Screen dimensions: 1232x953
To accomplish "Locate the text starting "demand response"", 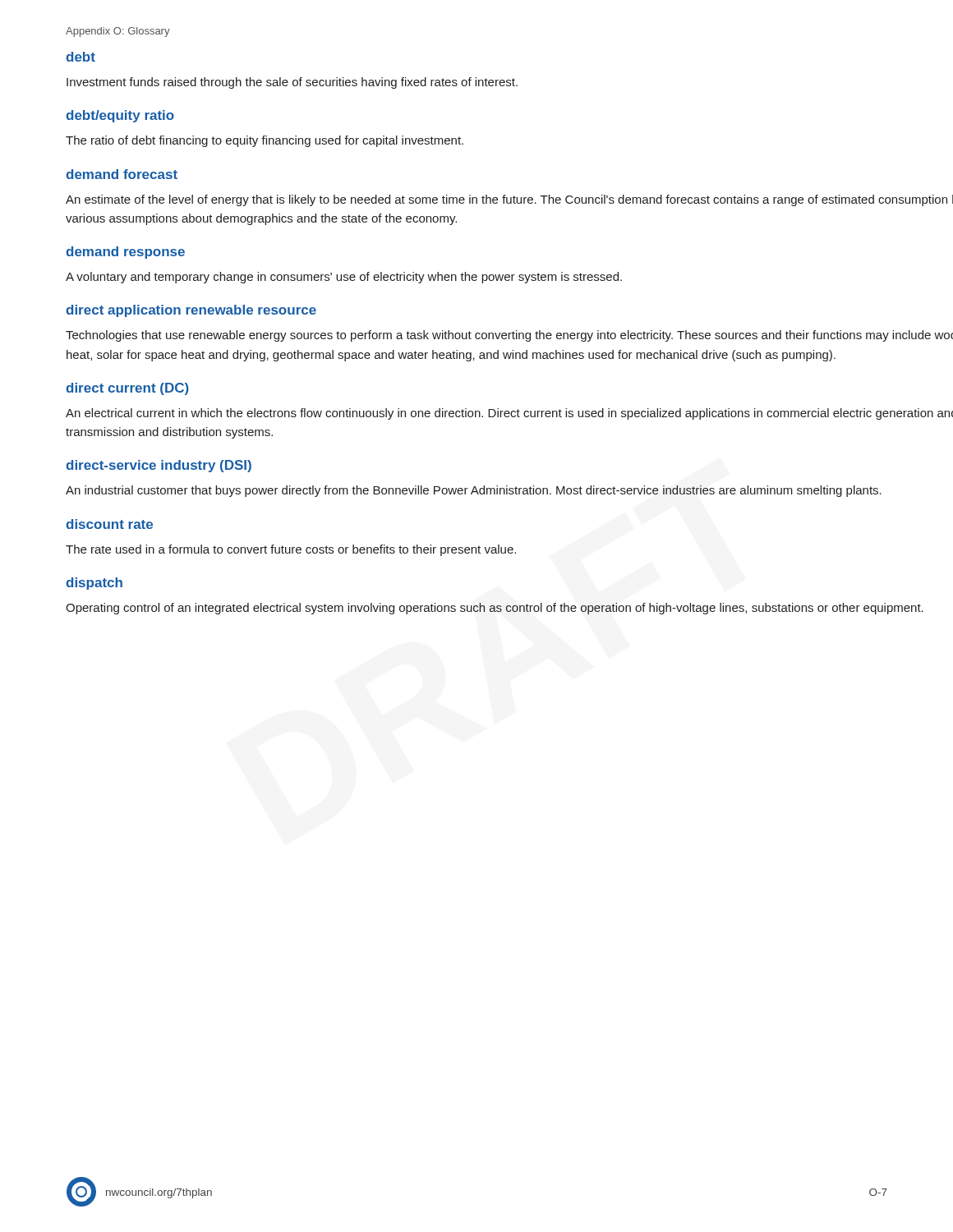I will [x=125, y=253].
